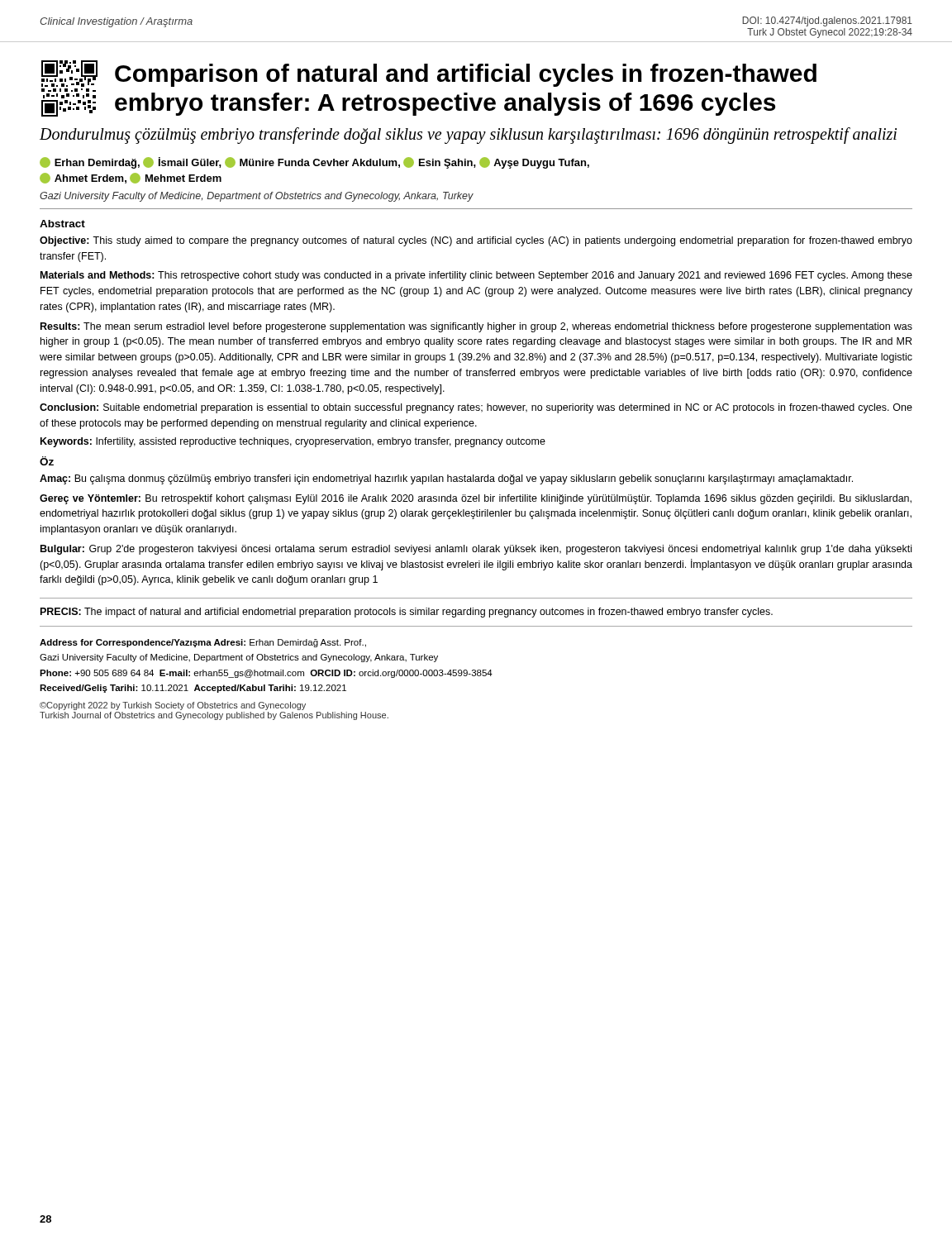Screen dimensions: 1240x952
Task: Find the text block that reads "Results: The mean serum estradiol level before"
Action: [x=476, y=357]
